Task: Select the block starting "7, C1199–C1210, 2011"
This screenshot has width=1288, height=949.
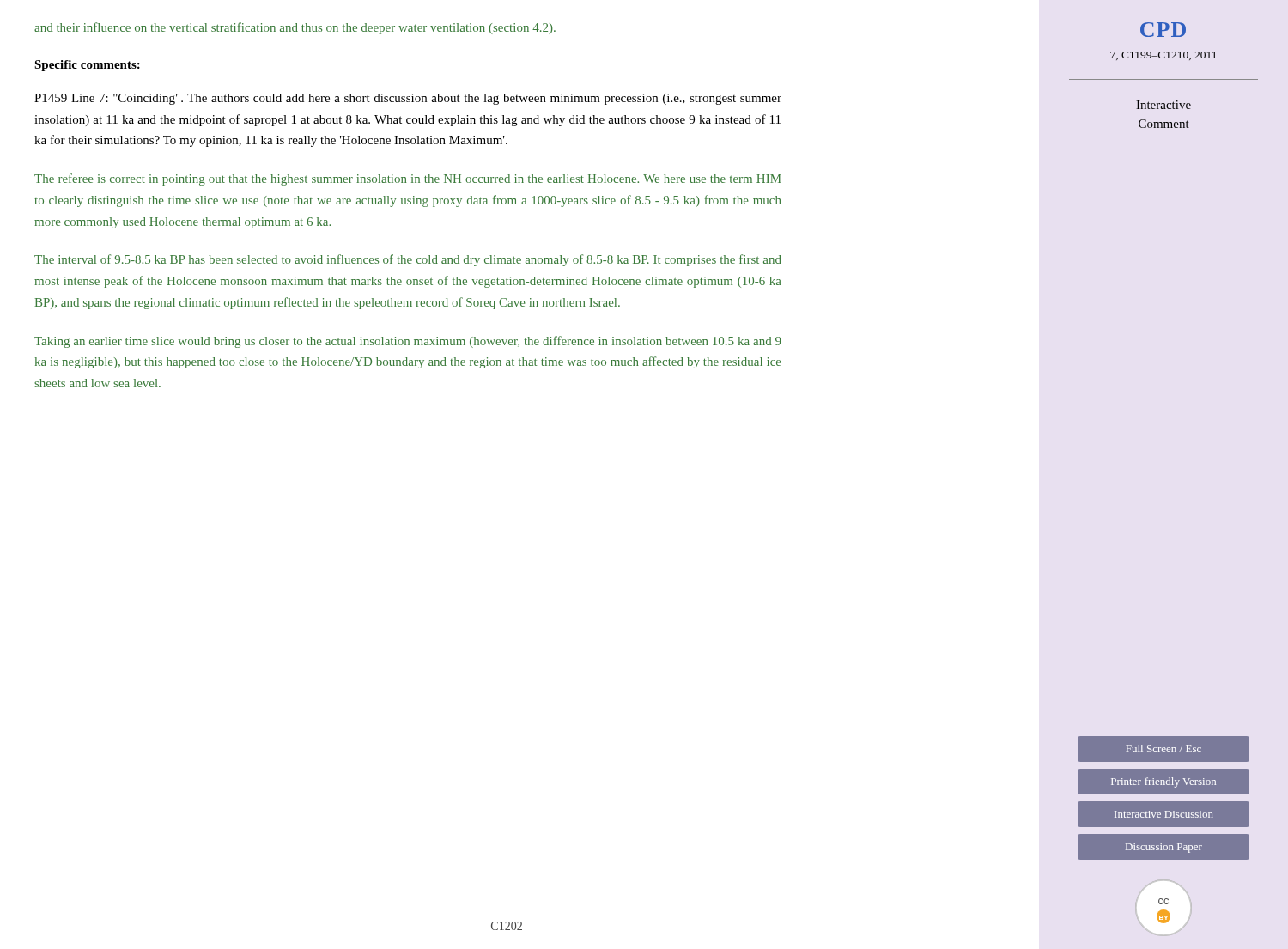Action: point(1164,55)
